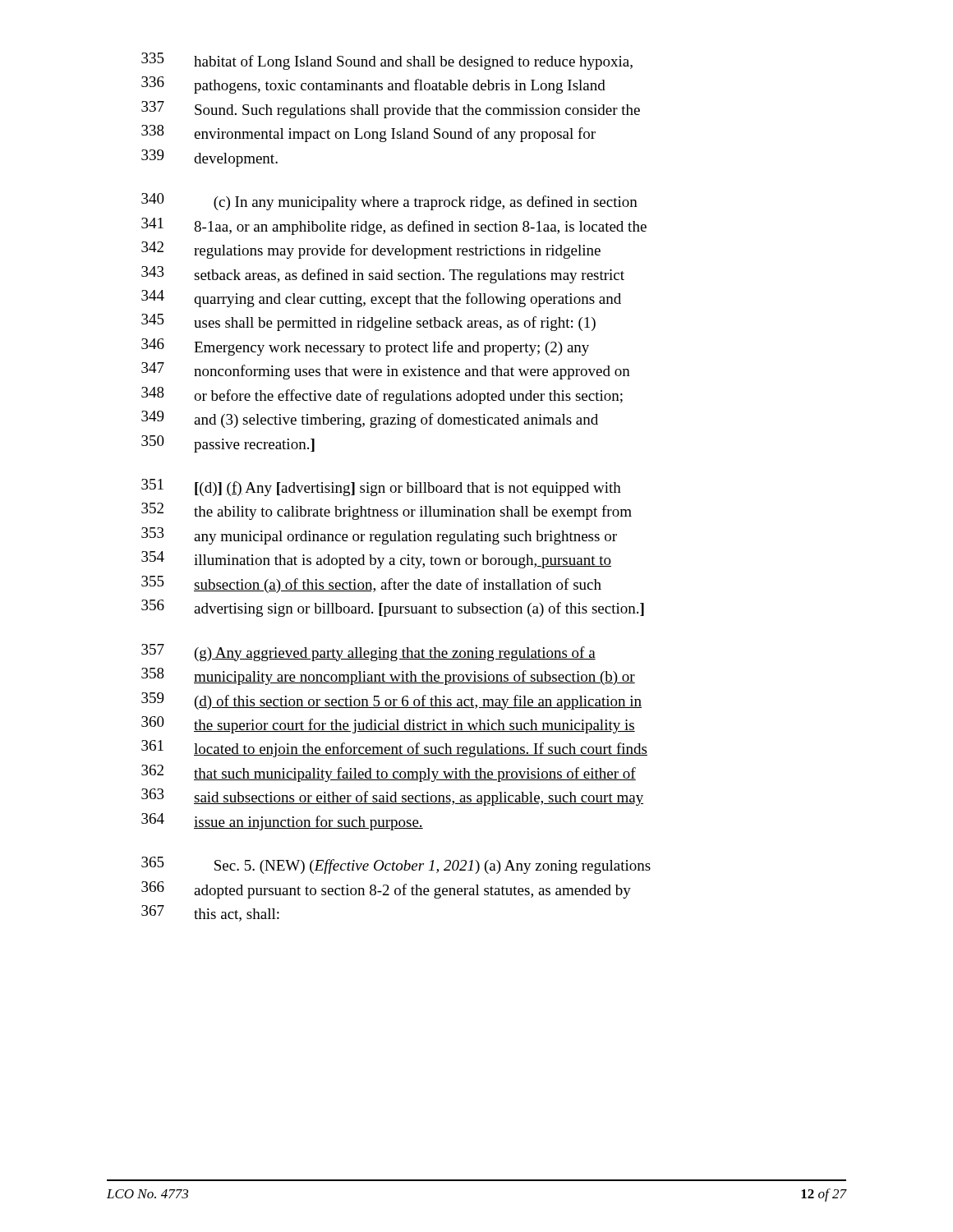Click on the text block with the text "365 Sec. 5. (NEW)"
Viewport: 953px width, 1232px height.
coord(476,890)
